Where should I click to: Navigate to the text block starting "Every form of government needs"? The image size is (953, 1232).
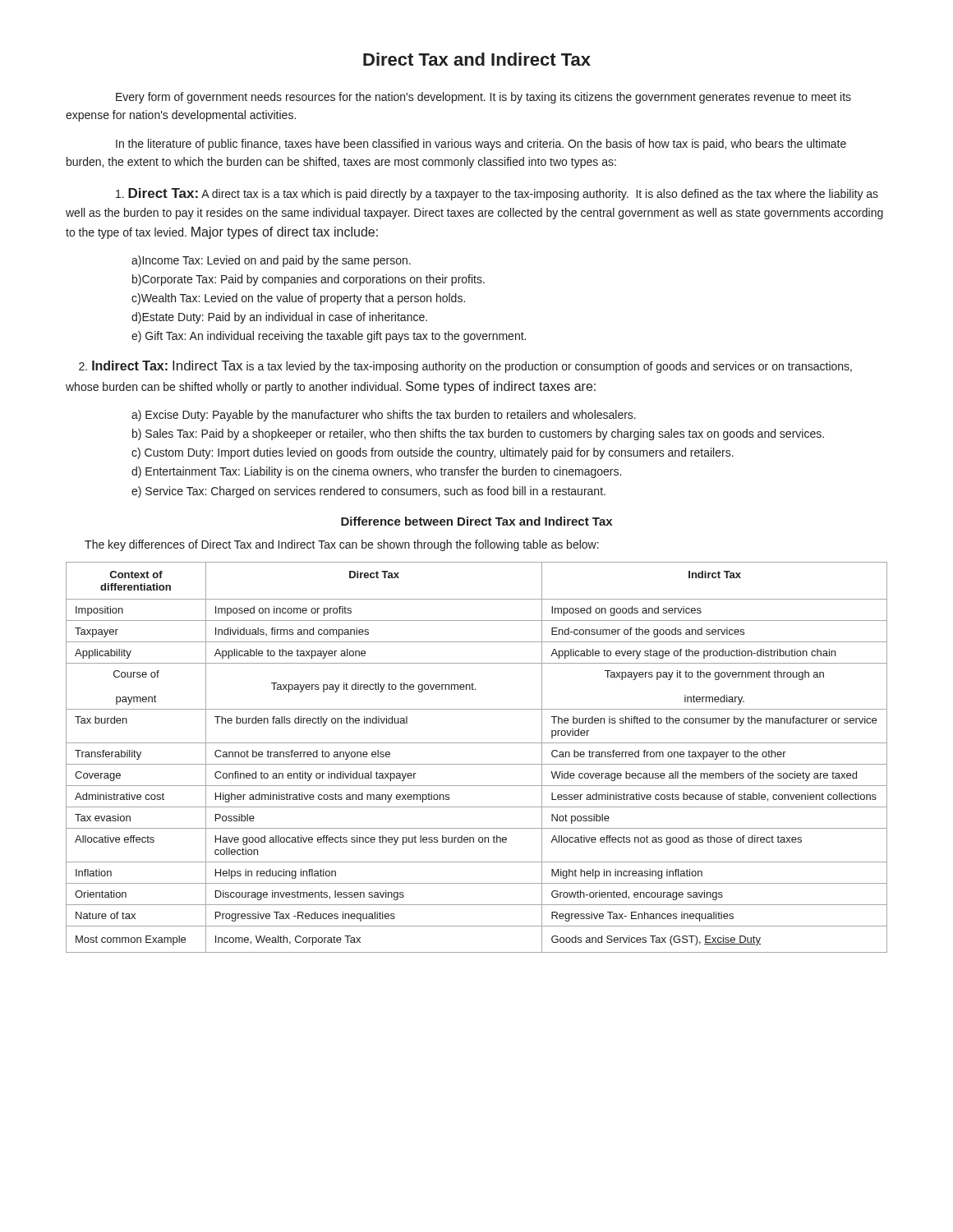[x=458, y=106]
